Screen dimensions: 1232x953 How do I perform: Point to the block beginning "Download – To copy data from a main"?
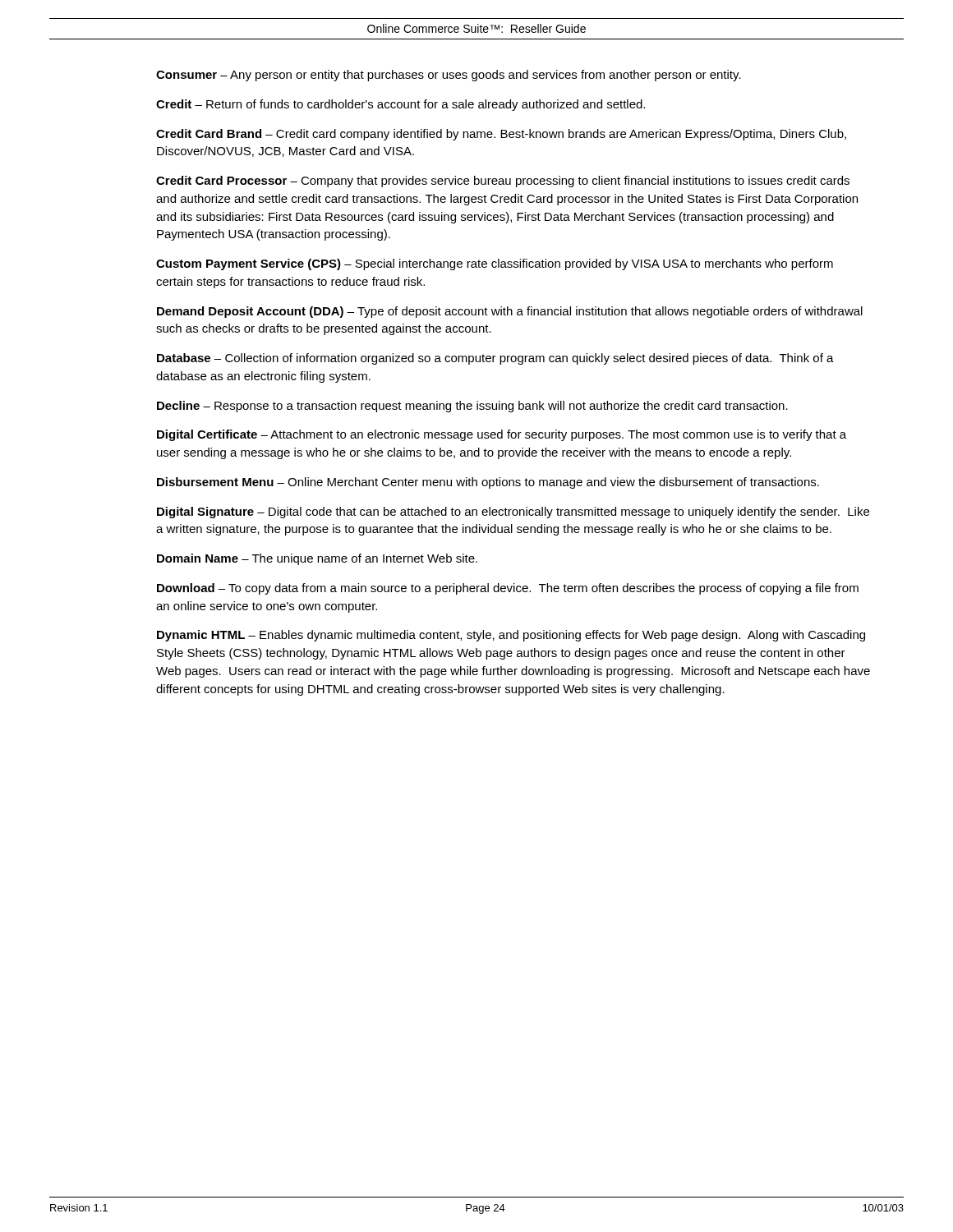[508, 596]
